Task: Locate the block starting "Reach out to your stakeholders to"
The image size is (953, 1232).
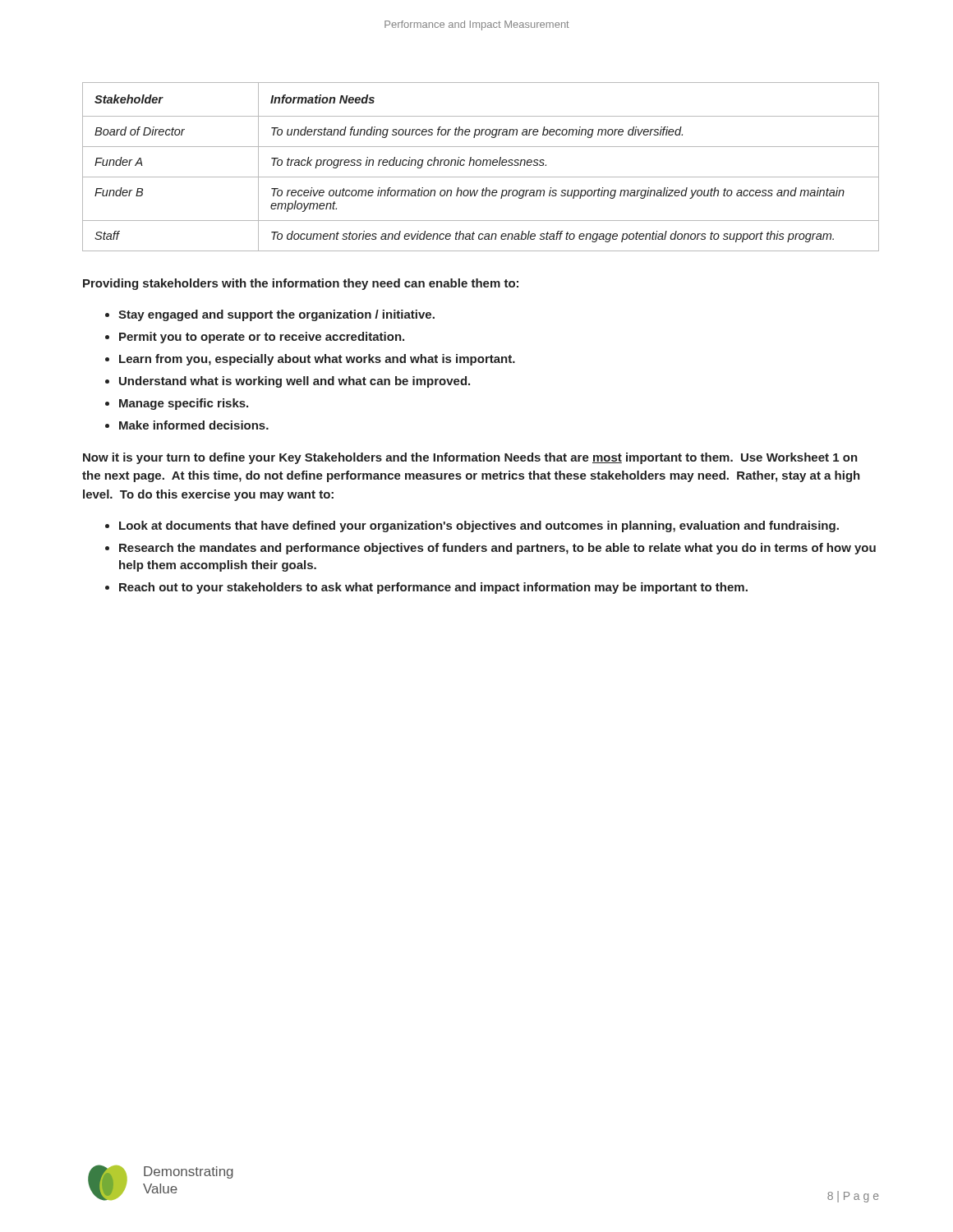Action: [433, 587]
